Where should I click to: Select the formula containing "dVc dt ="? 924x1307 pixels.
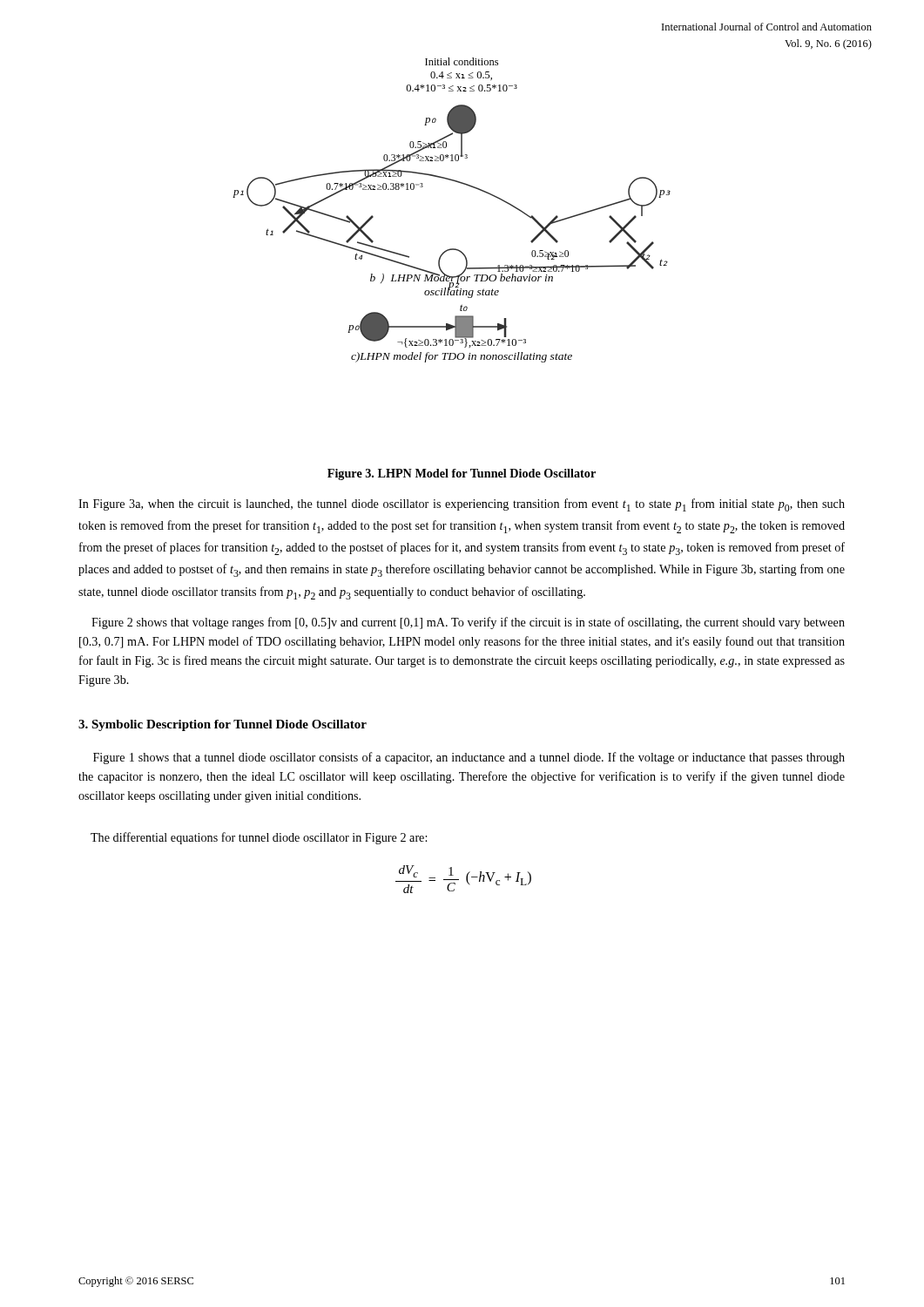click(463, 880)
